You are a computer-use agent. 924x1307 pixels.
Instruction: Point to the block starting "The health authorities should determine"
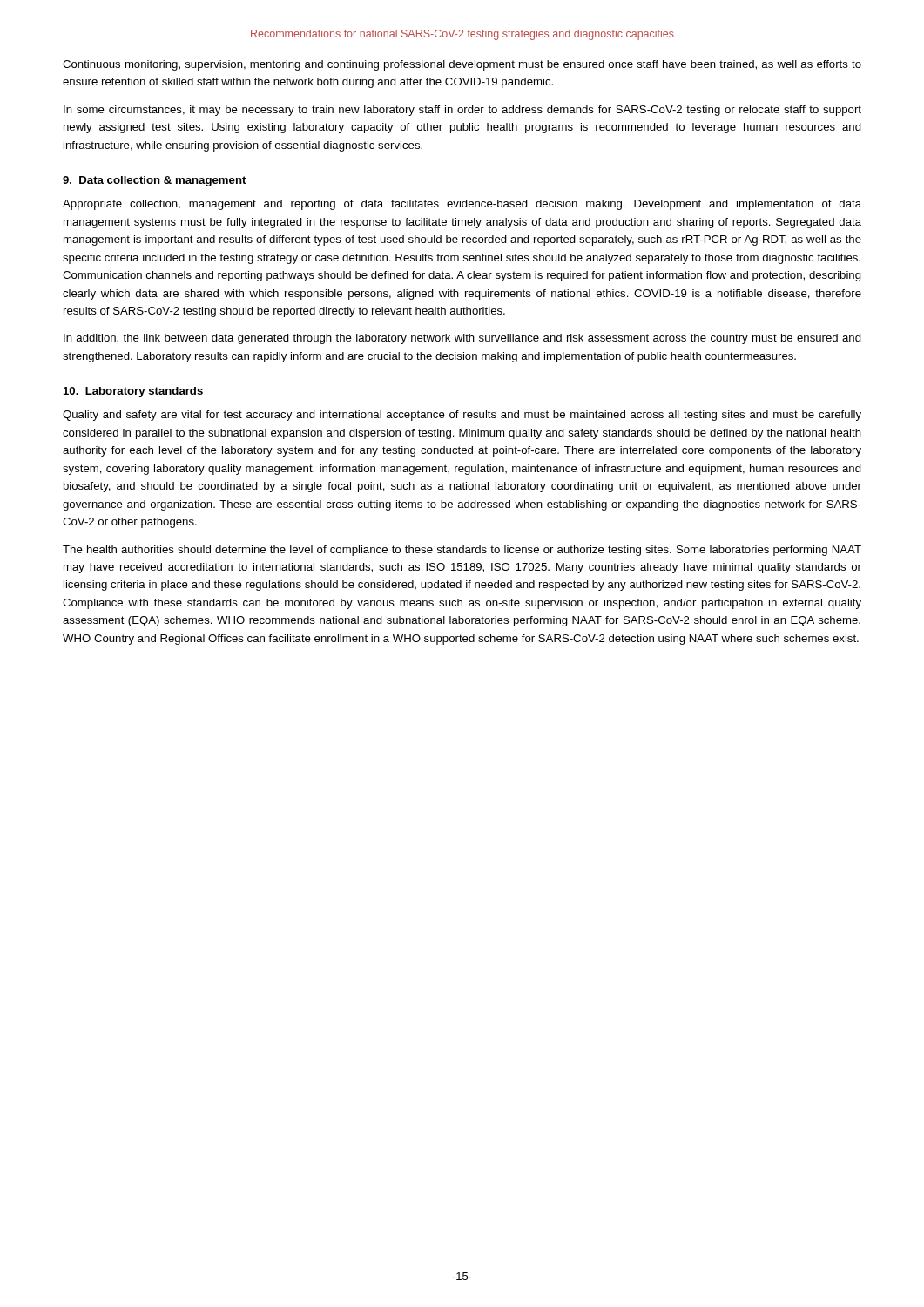point(462,594)
